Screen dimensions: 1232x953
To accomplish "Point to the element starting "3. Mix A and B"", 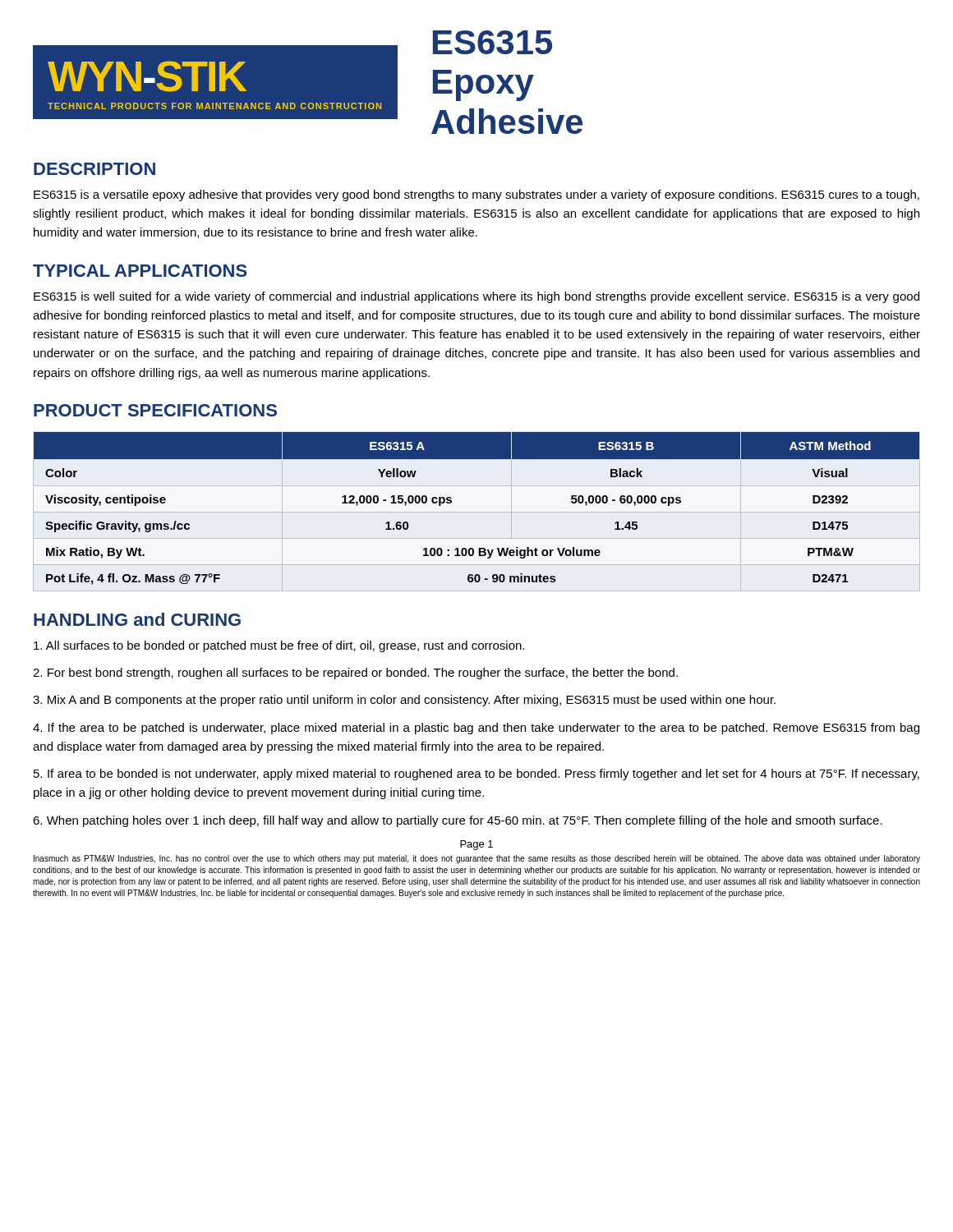I will (405, 700).
